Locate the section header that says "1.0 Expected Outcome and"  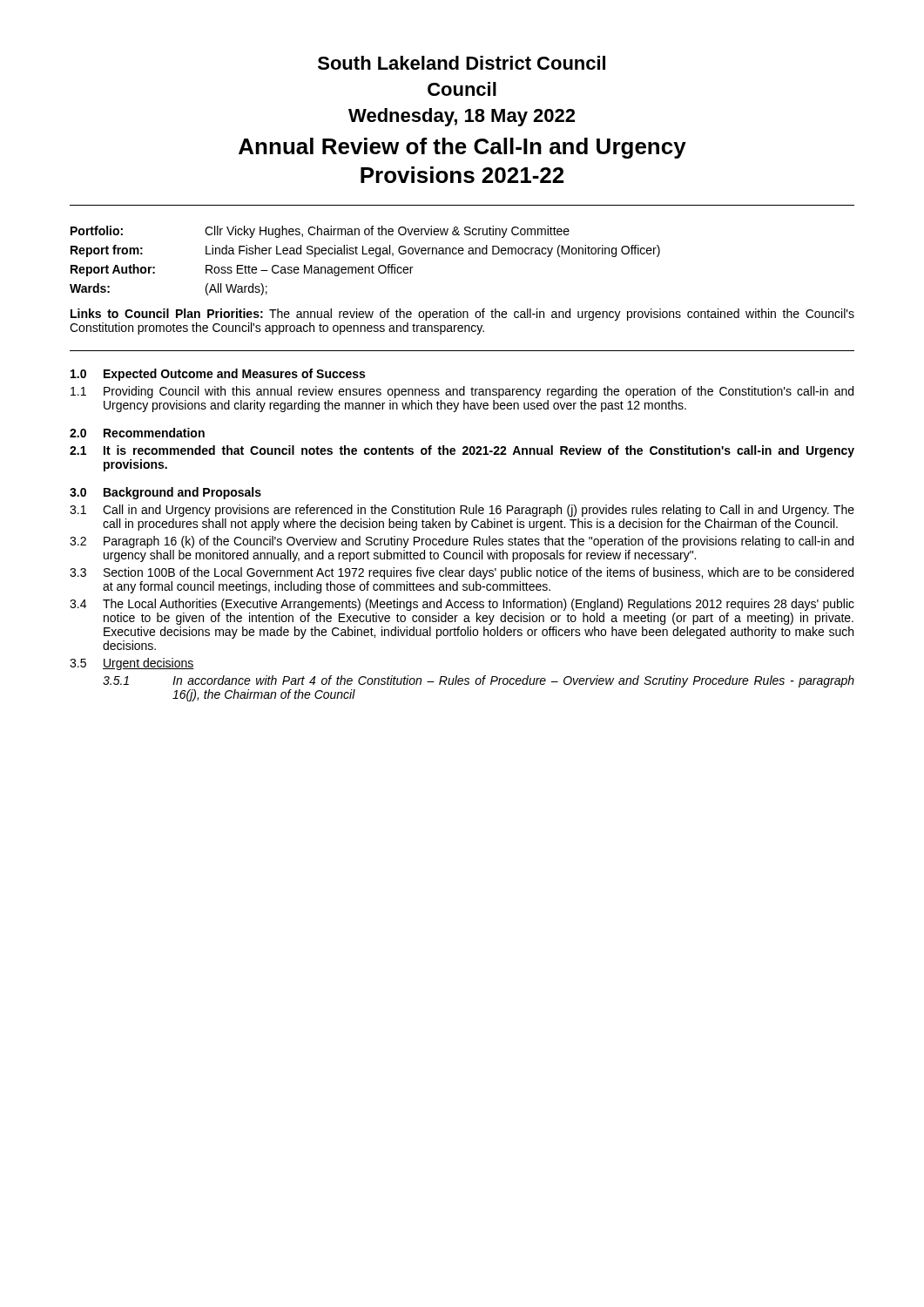(218, 375)
